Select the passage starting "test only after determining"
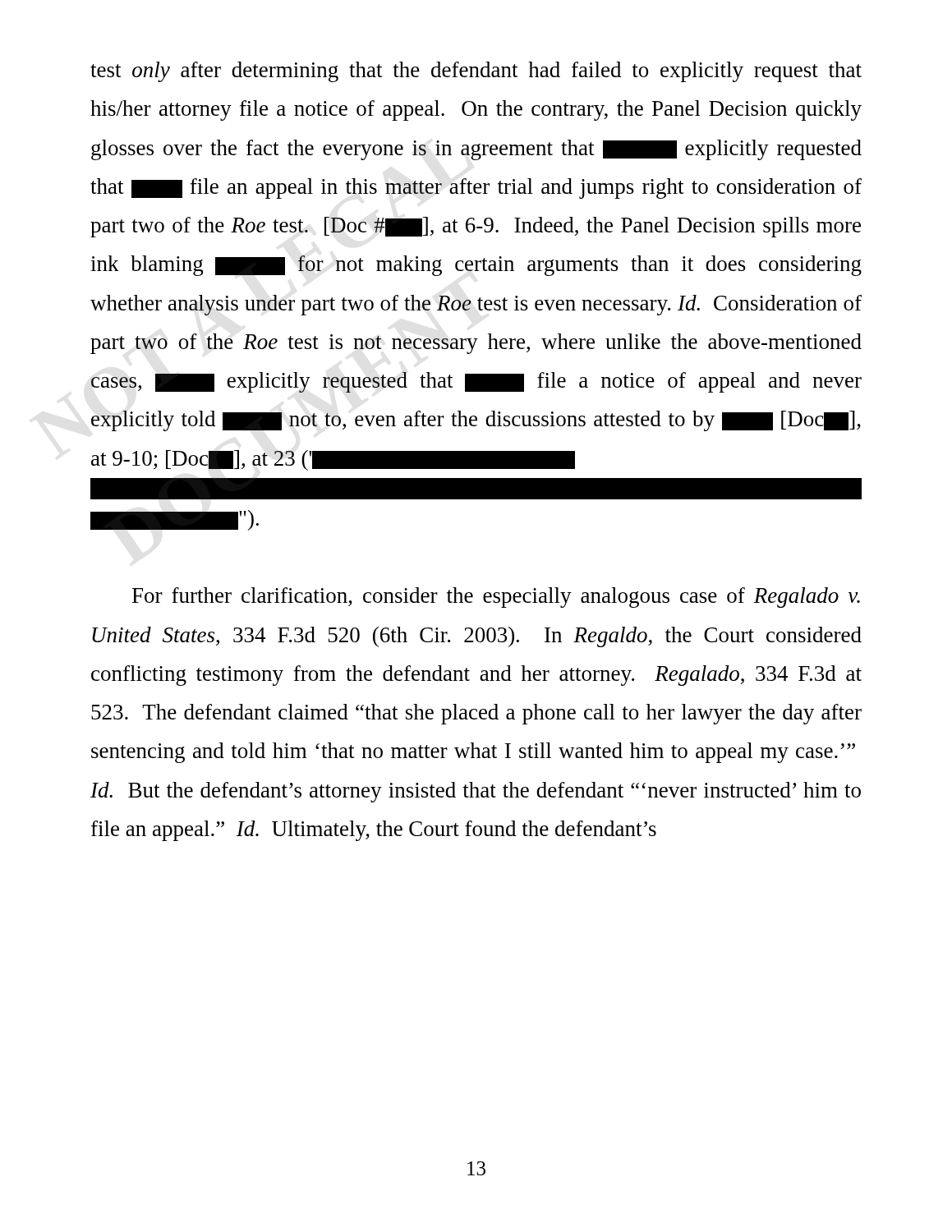 tap(476, 449)
